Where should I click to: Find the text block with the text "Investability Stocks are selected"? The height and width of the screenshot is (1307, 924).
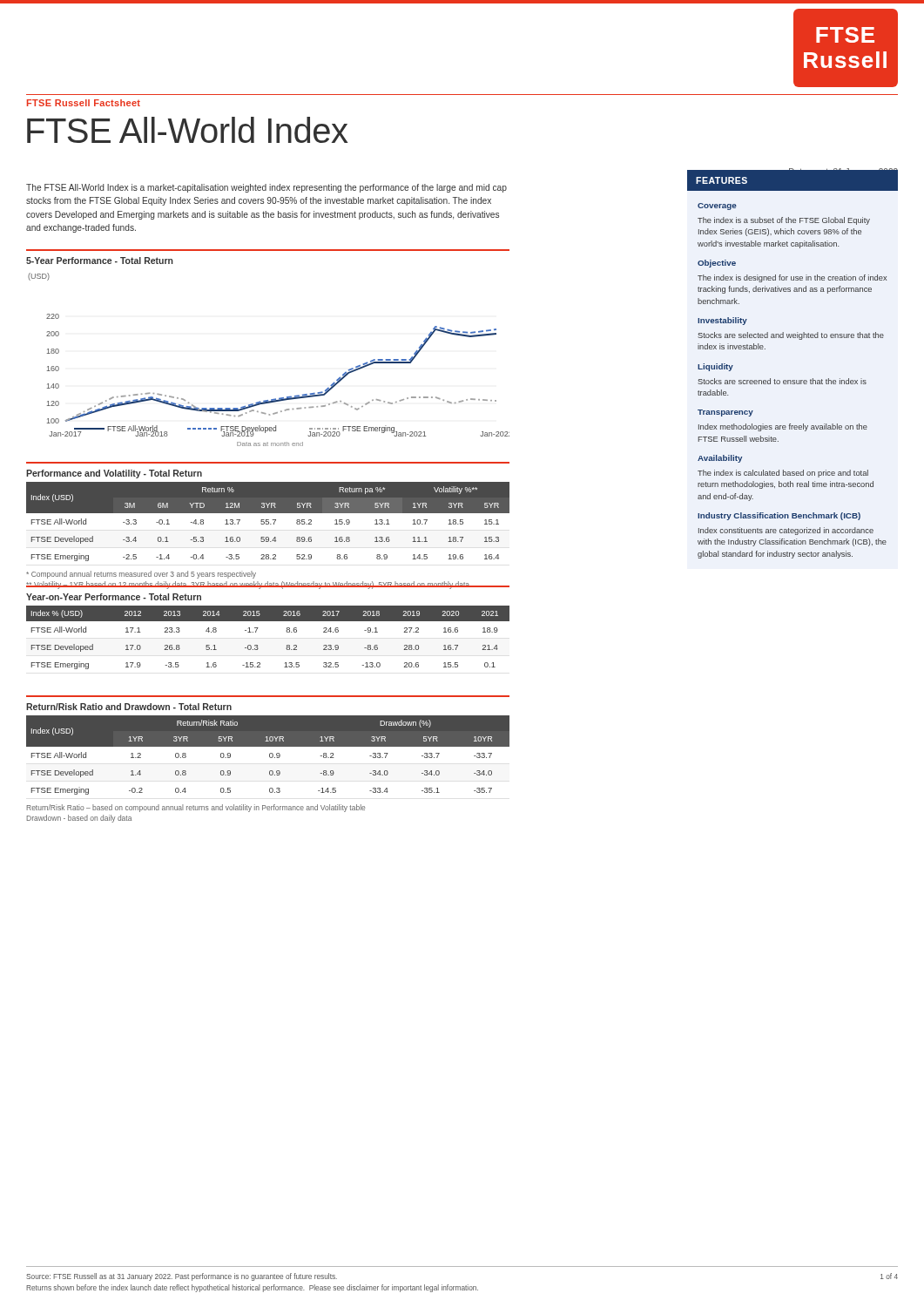[792, 334]
